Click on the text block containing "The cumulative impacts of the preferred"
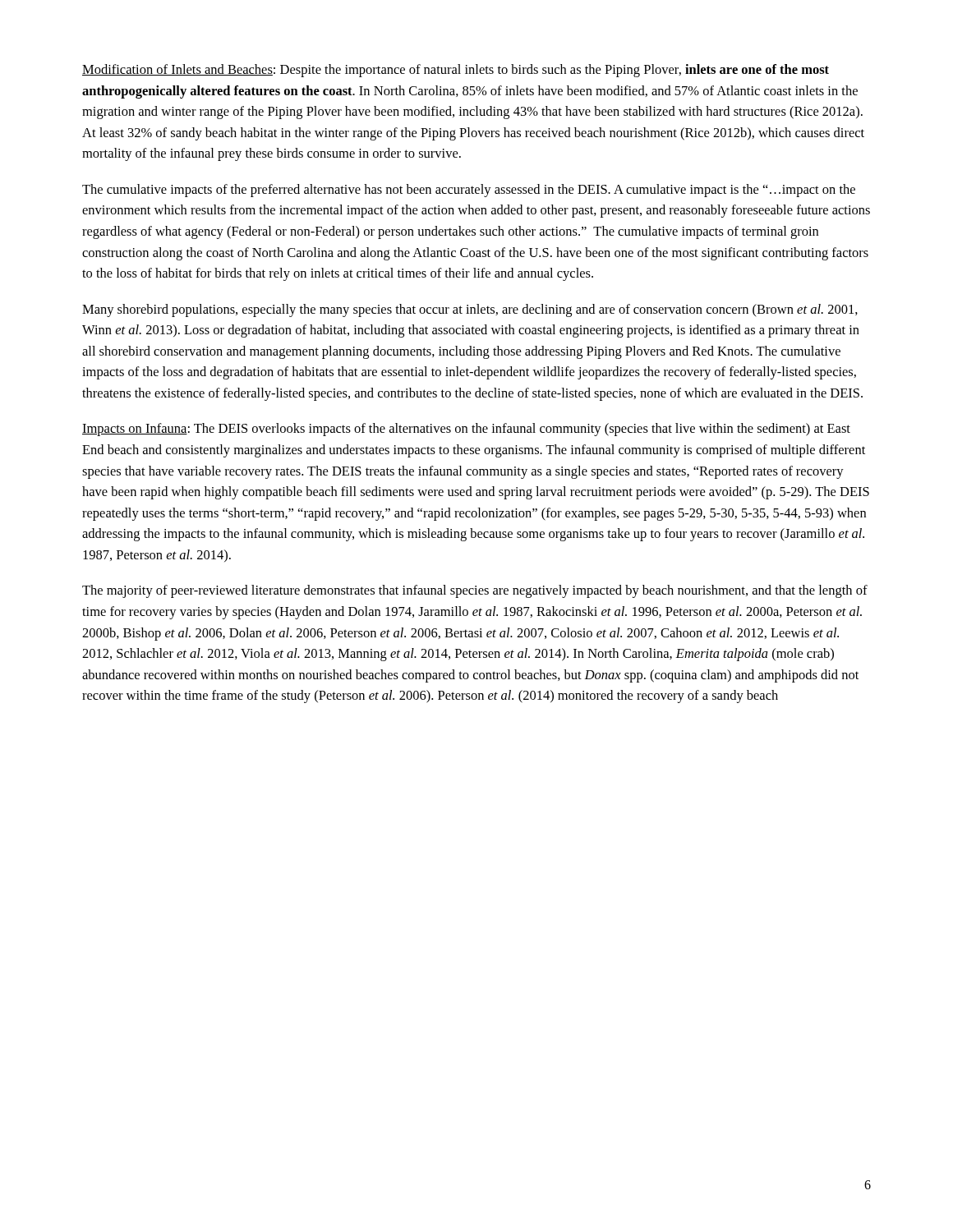Image resolution: width=953 pixels, height=1232 pixels. pyautogui.click(x=476, y=231)
